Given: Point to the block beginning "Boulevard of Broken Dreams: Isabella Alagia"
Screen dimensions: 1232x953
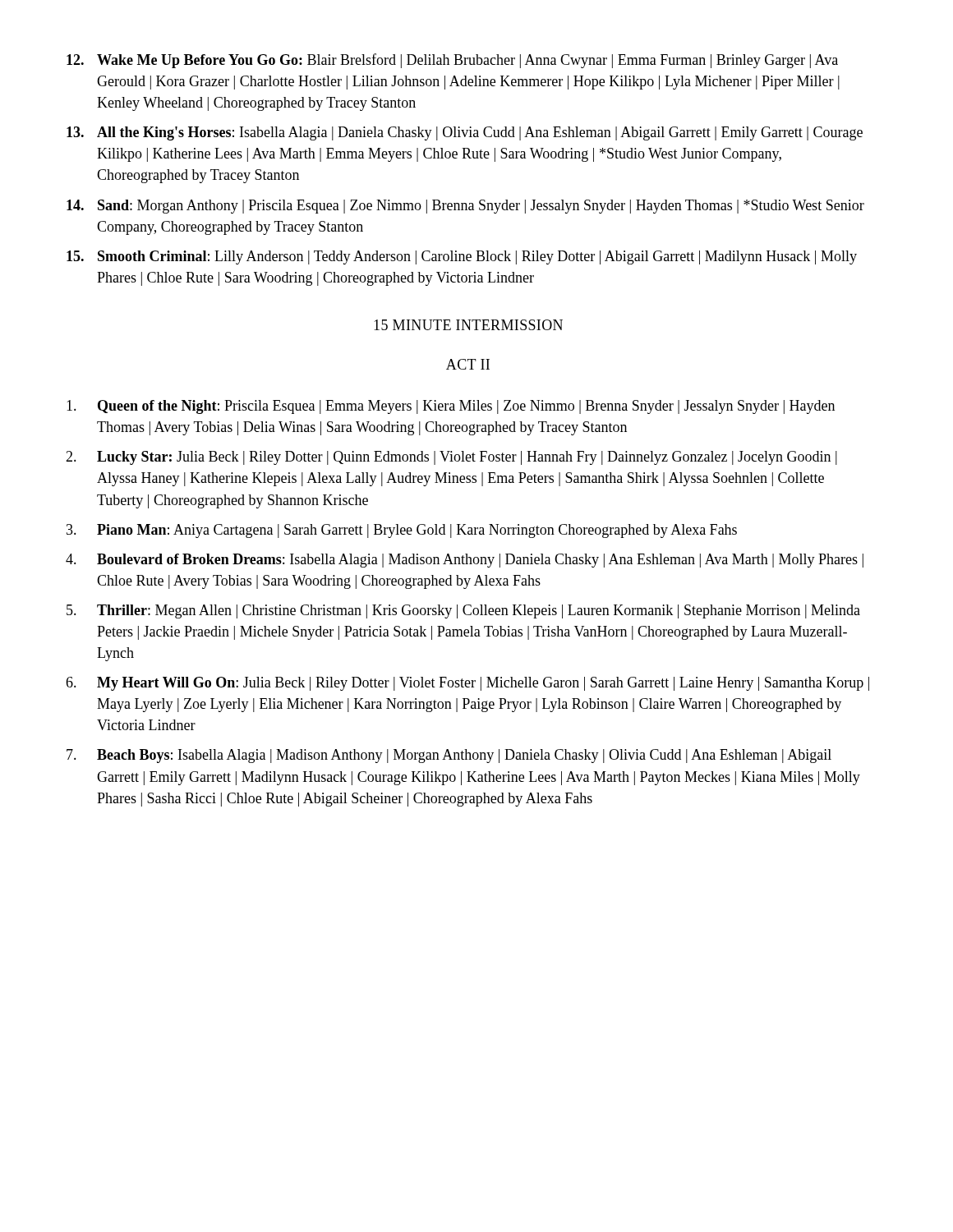Looking at the screenshot, I should 484,570.
